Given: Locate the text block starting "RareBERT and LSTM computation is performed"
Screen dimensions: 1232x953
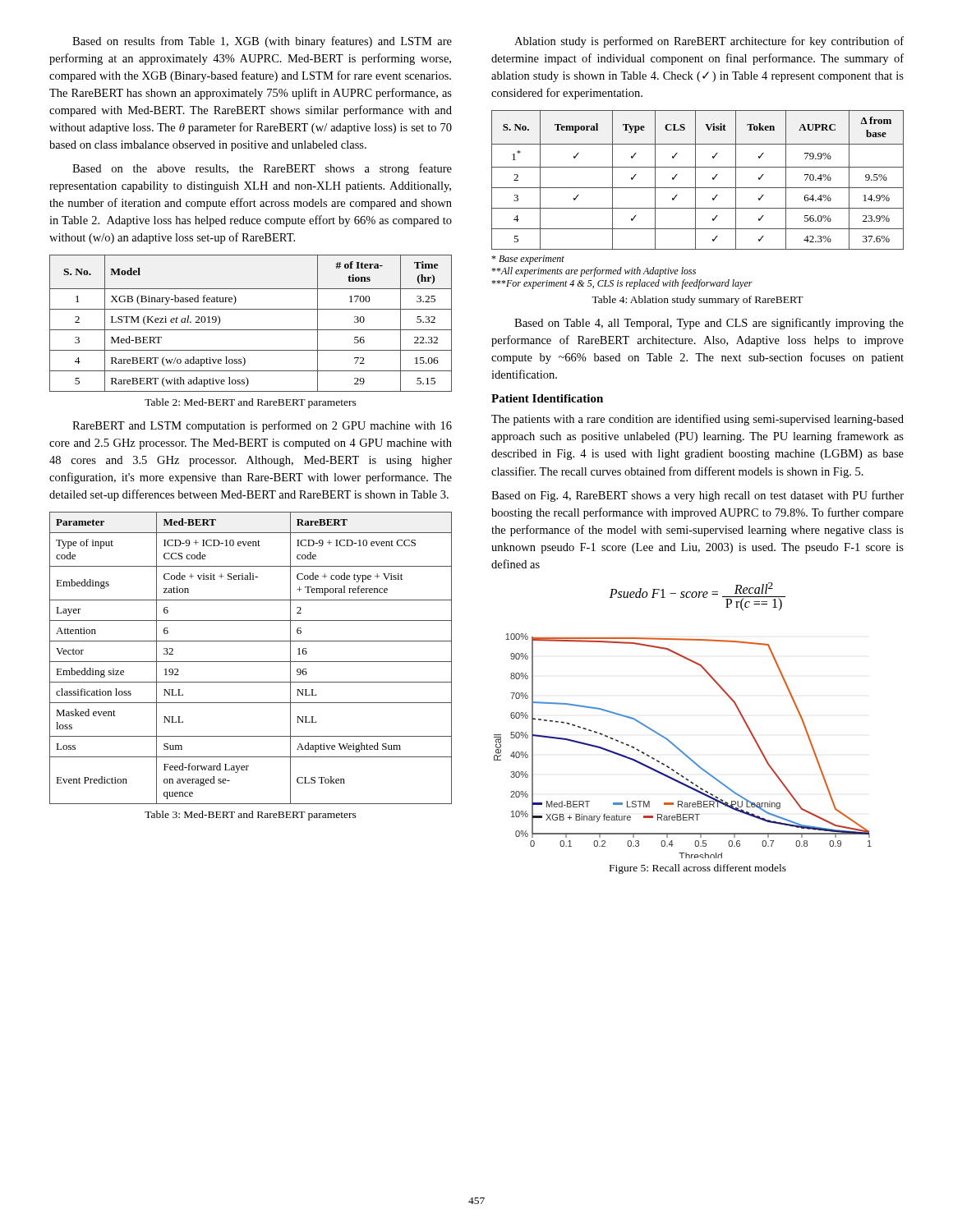Looking at the screenshot, I should pyautogui.click(x=251, y=461).
